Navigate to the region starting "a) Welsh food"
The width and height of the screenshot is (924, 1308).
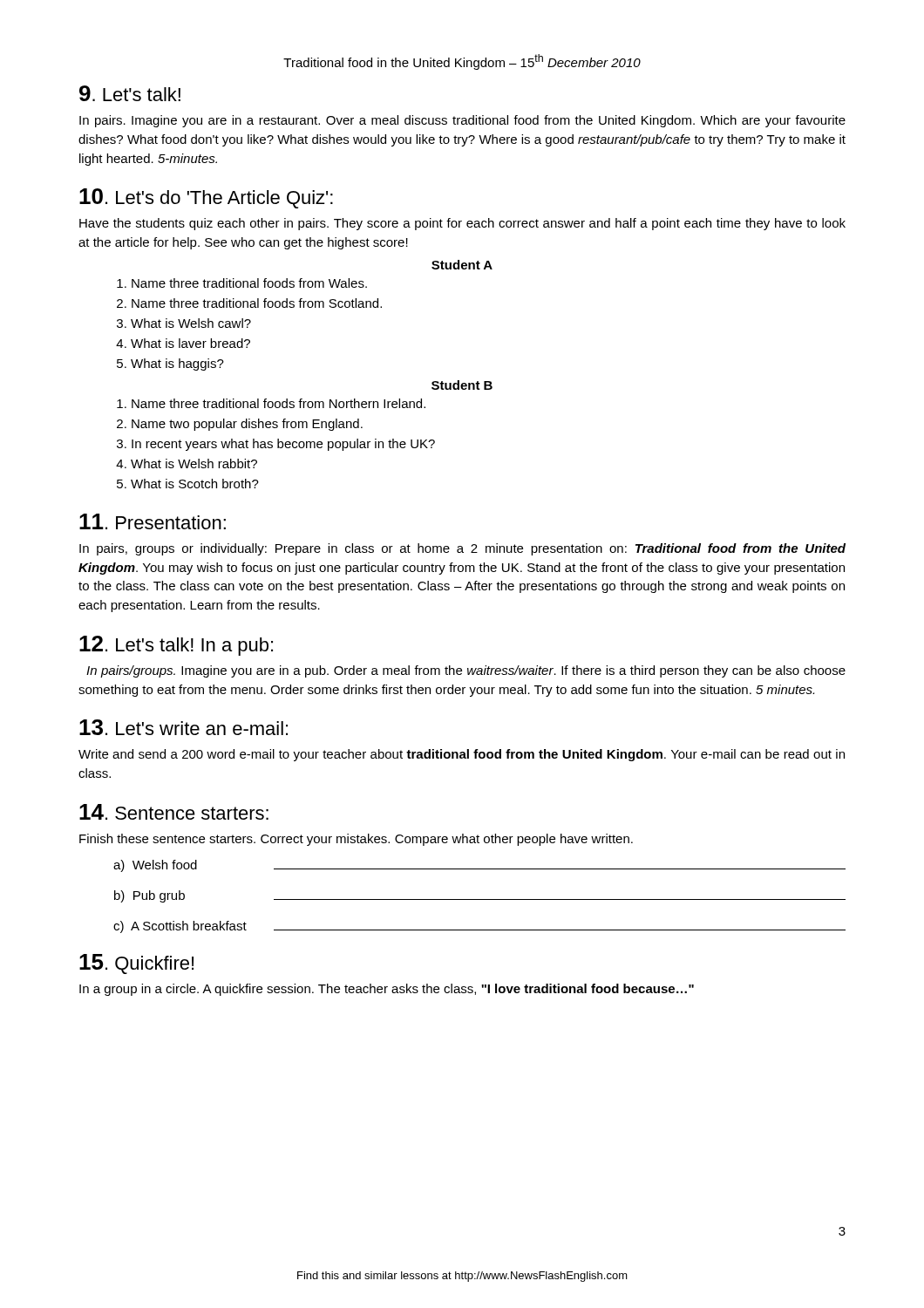pos(479,864)
